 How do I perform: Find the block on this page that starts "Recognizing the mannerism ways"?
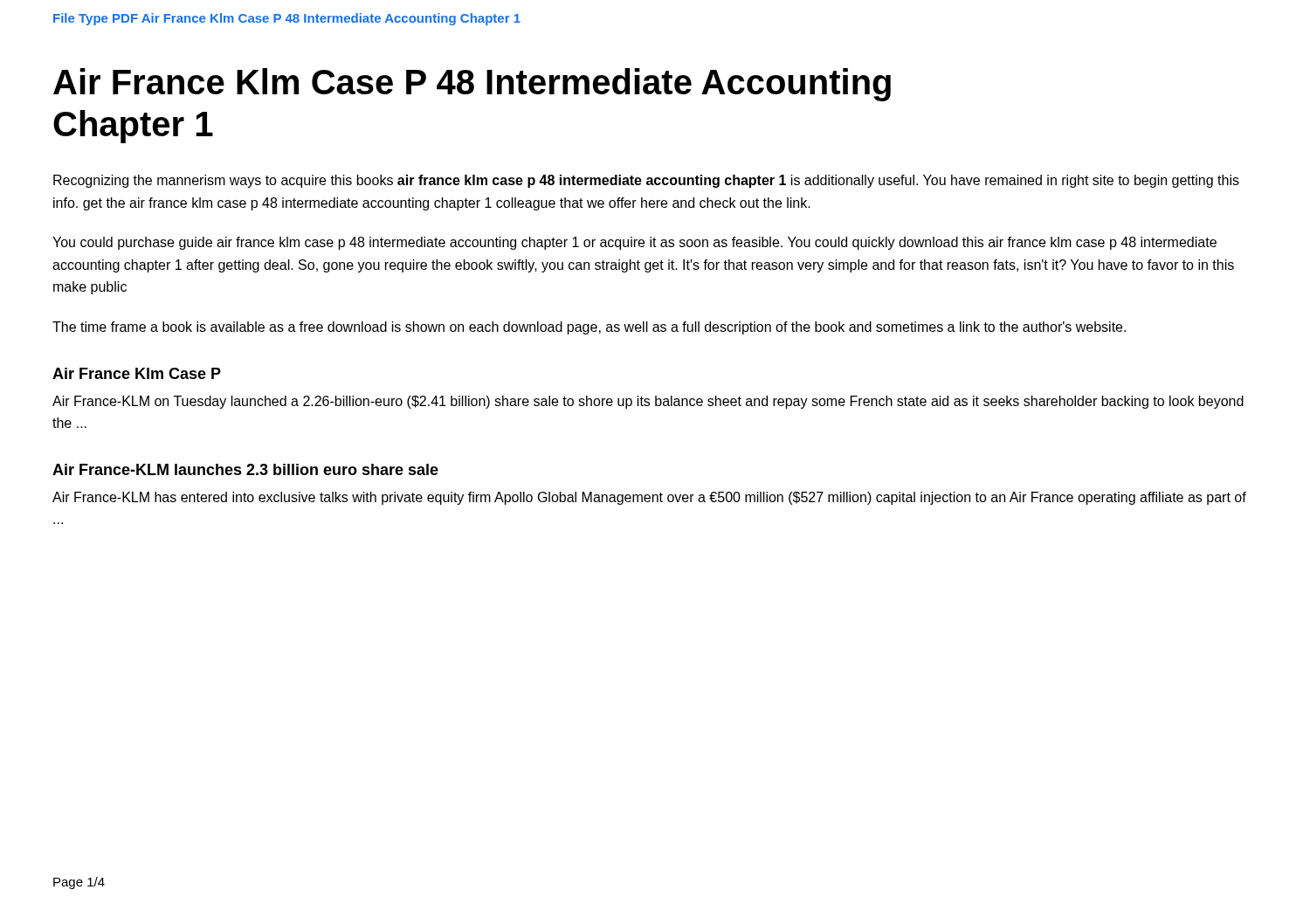click(646, 191)
